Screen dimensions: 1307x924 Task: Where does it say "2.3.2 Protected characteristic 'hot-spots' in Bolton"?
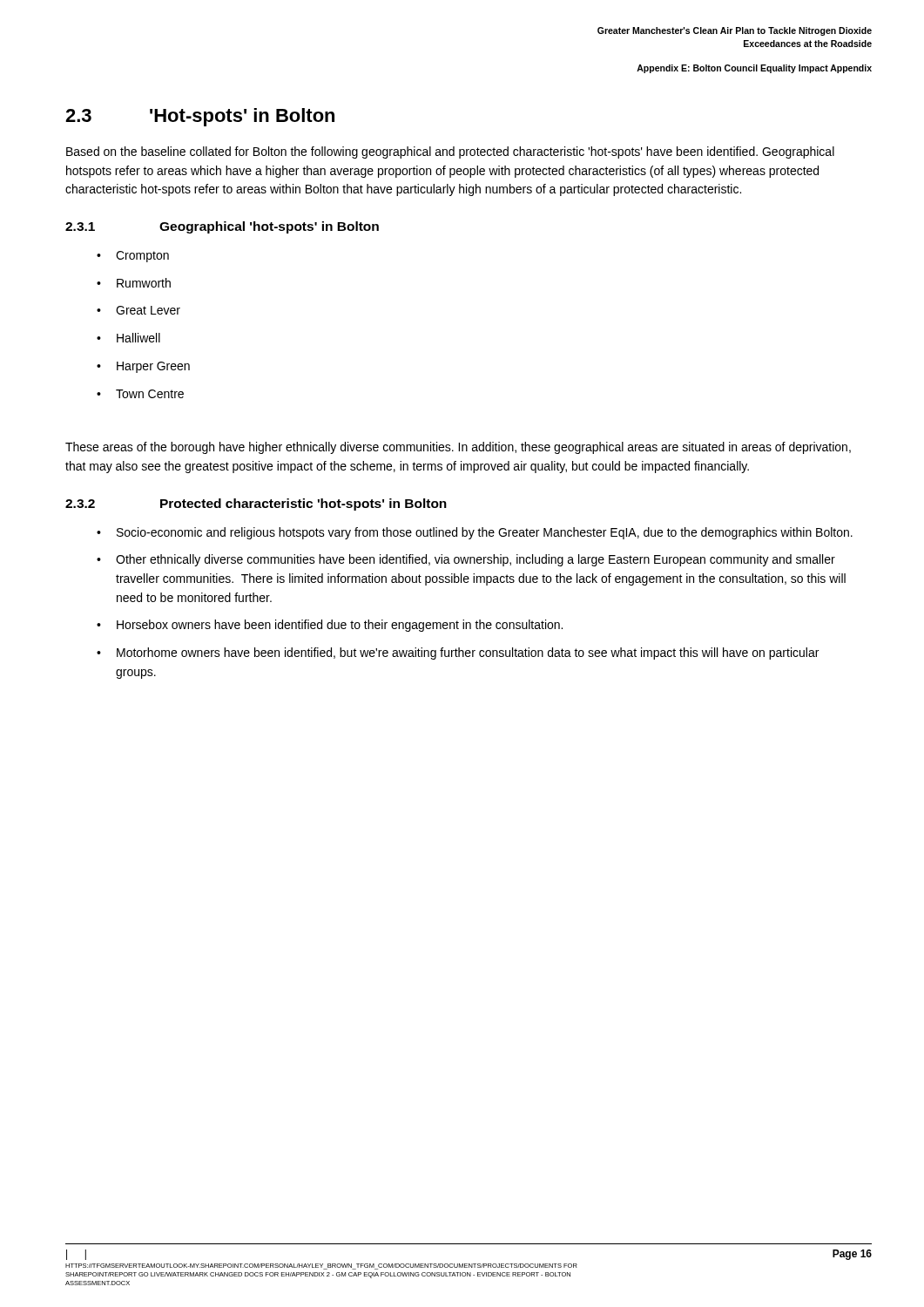(x=256, y=503)
